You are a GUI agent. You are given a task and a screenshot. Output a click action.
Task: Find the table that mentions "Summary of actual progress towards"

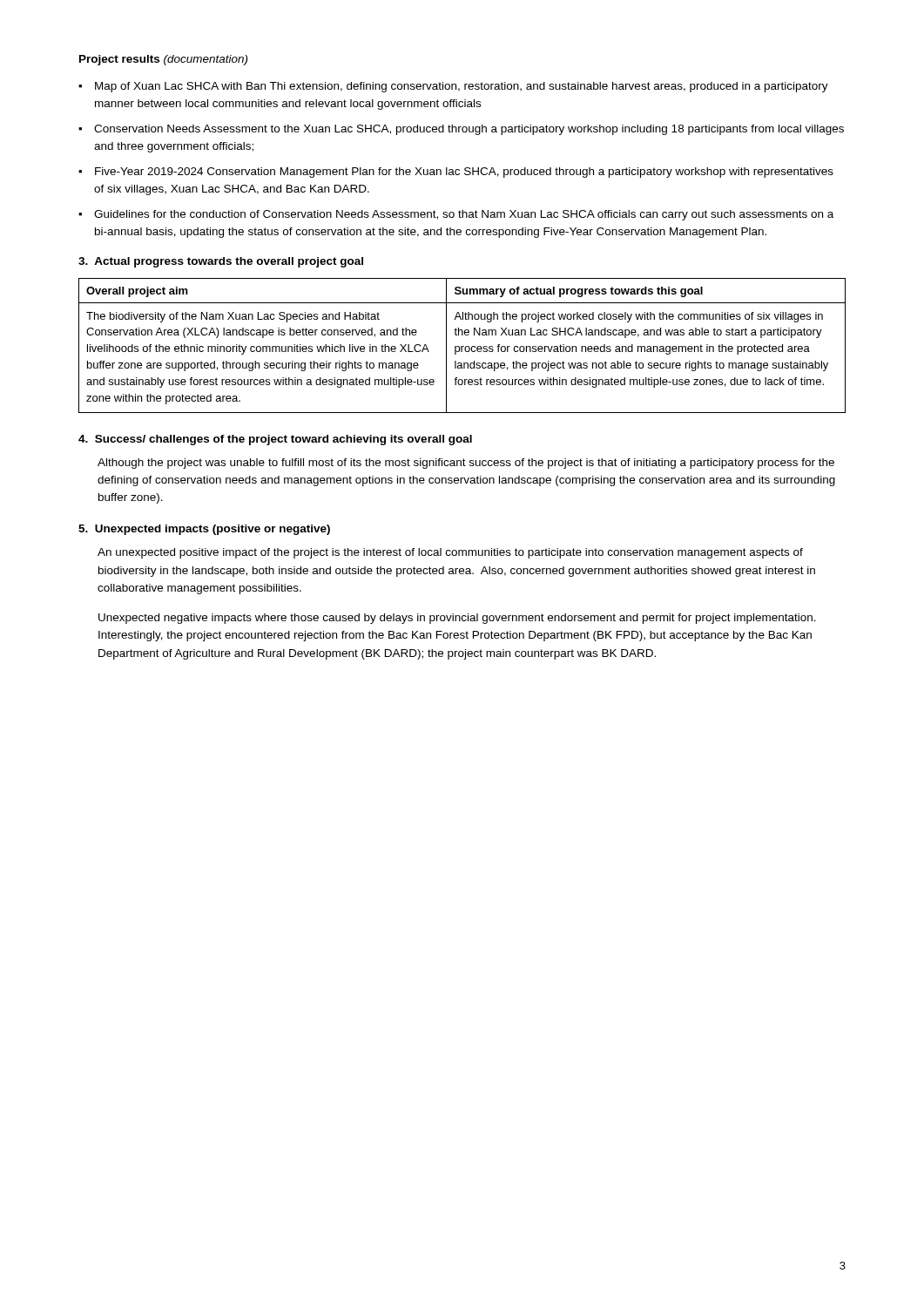[x=462, y=345]
